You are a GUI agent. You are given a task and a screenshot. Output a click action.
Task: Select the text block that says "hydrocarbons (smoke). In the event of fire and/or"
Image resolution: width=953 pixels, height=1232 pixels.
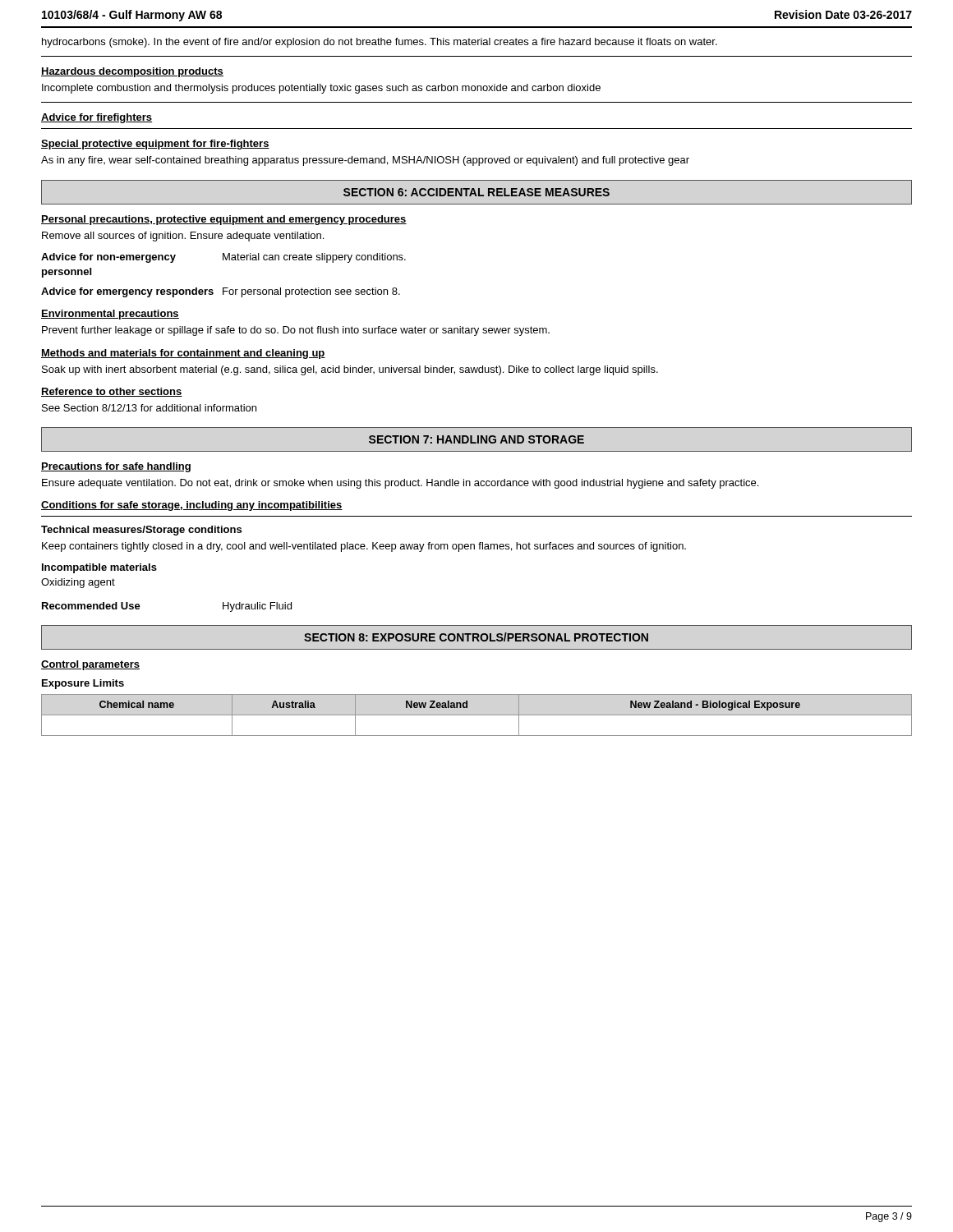coord(379,42)
